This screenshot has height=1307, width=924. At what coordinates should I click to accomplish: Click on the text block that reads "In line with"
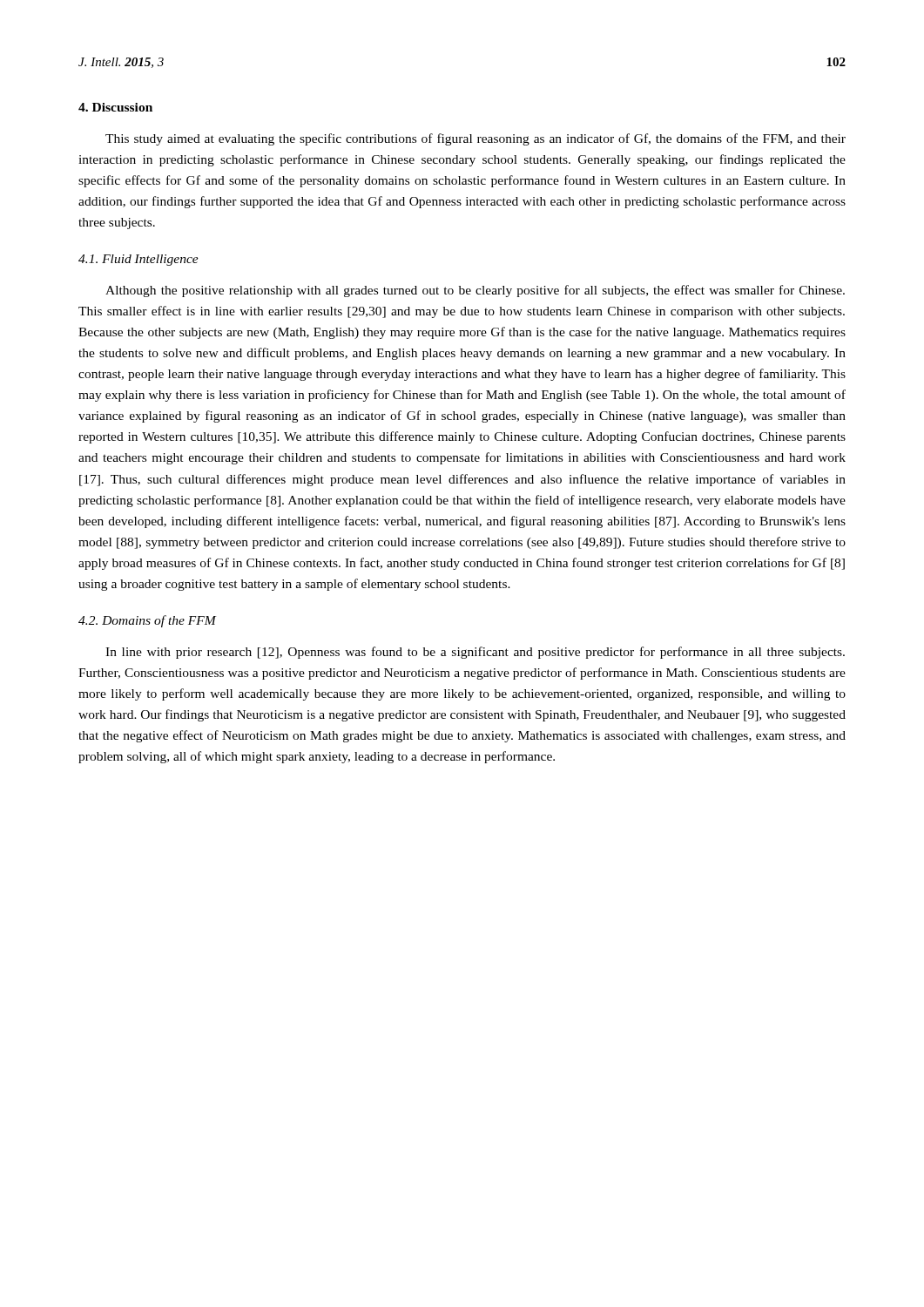point(462,703)
